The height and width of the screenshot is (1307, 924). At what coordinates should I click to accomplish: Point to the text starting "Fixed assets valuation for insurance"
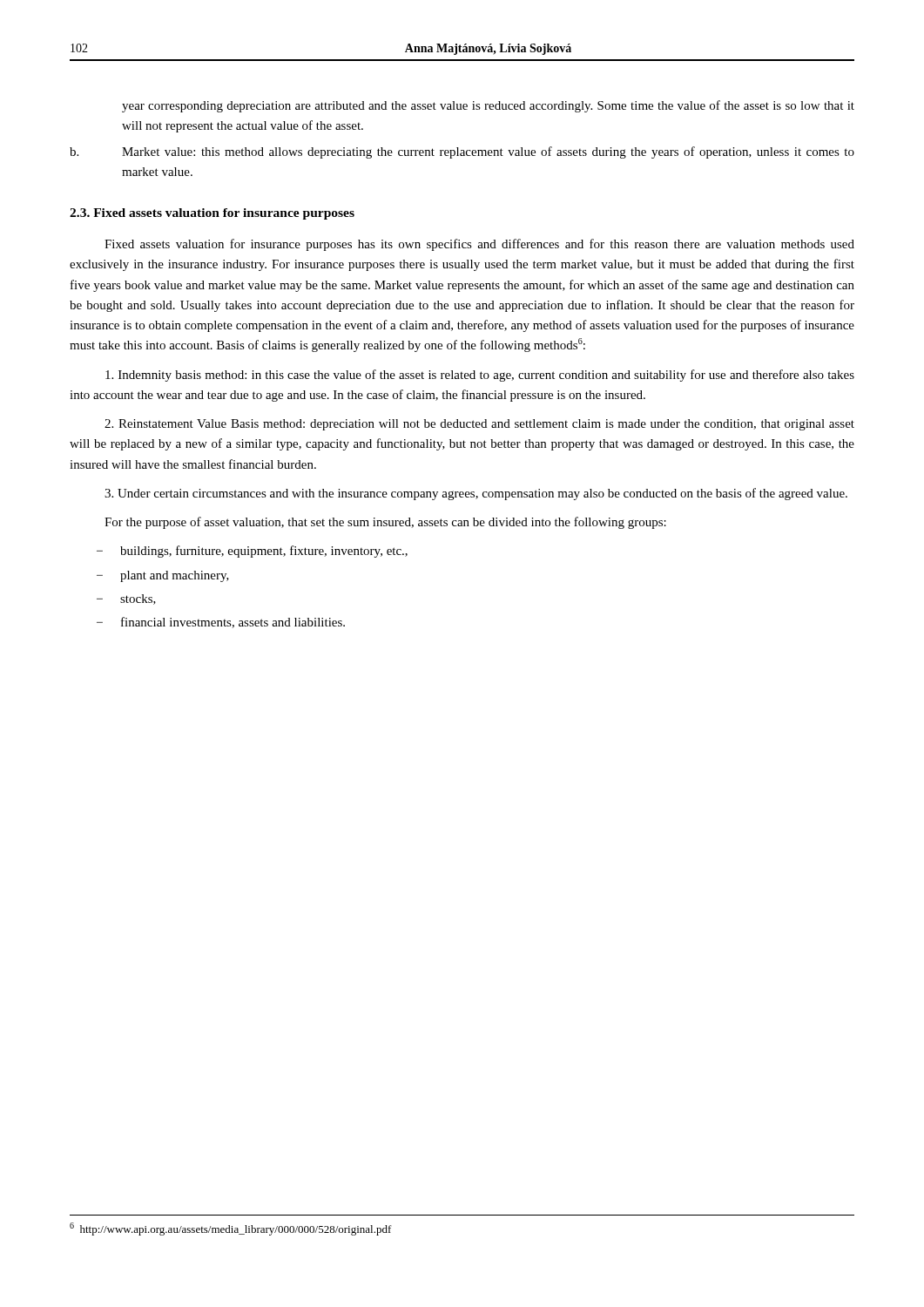[462, 295]
